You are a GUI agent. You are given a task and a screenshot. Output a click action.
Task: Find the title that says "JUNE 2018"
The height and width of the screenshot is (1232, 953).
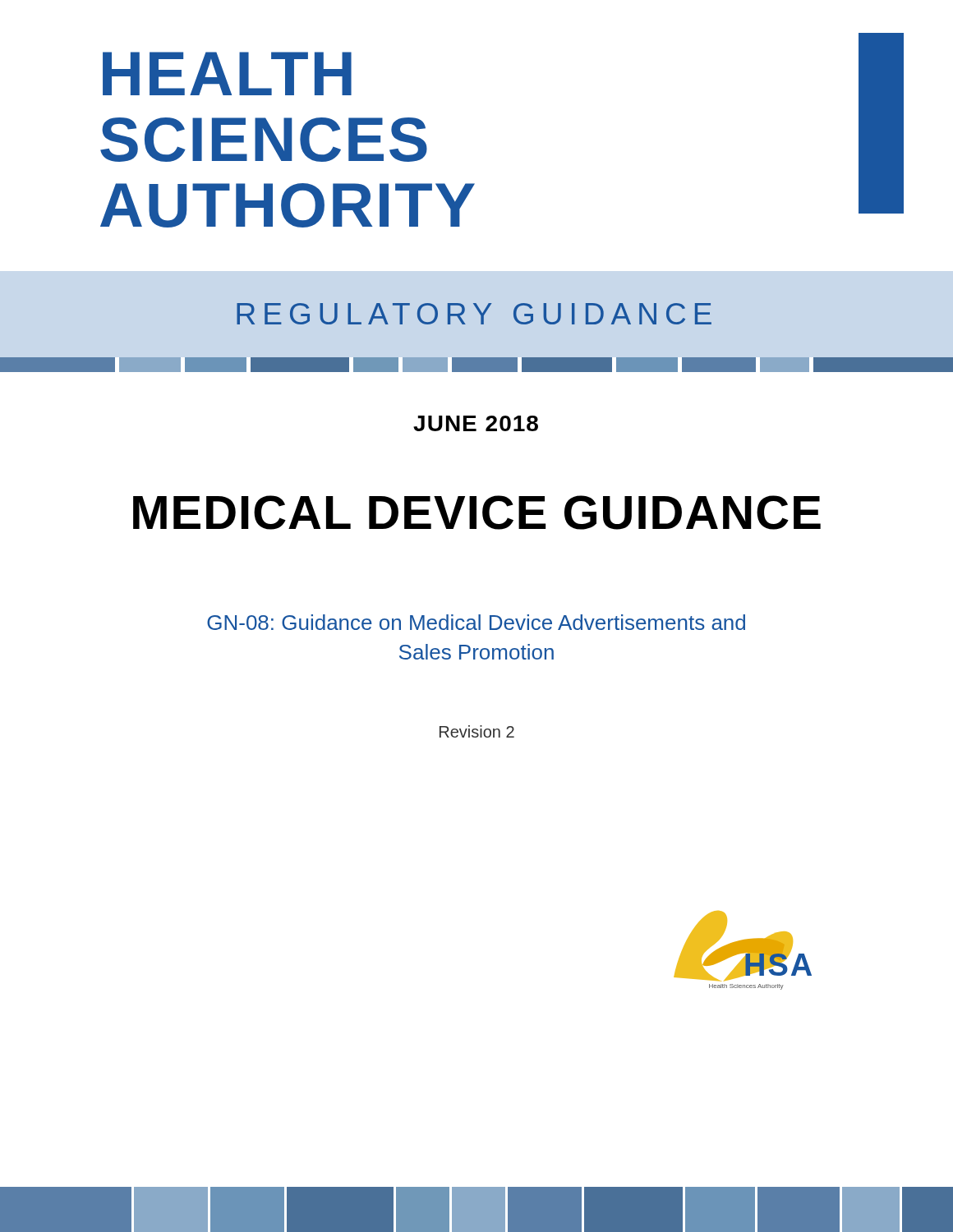(476, 423)
